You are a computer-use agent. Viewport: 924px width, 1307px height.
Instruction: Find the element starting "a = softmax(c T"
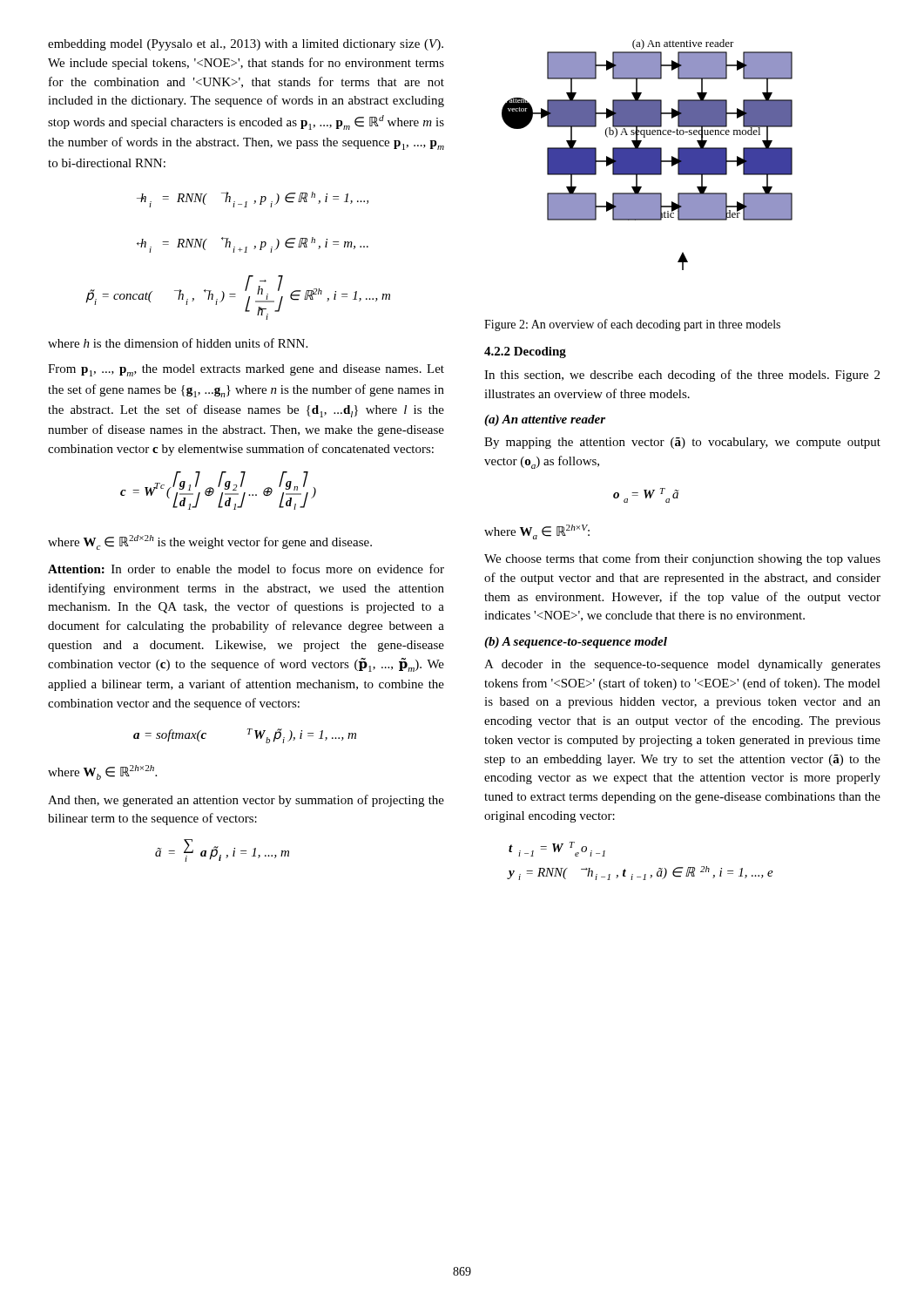[x=246, y=737]
